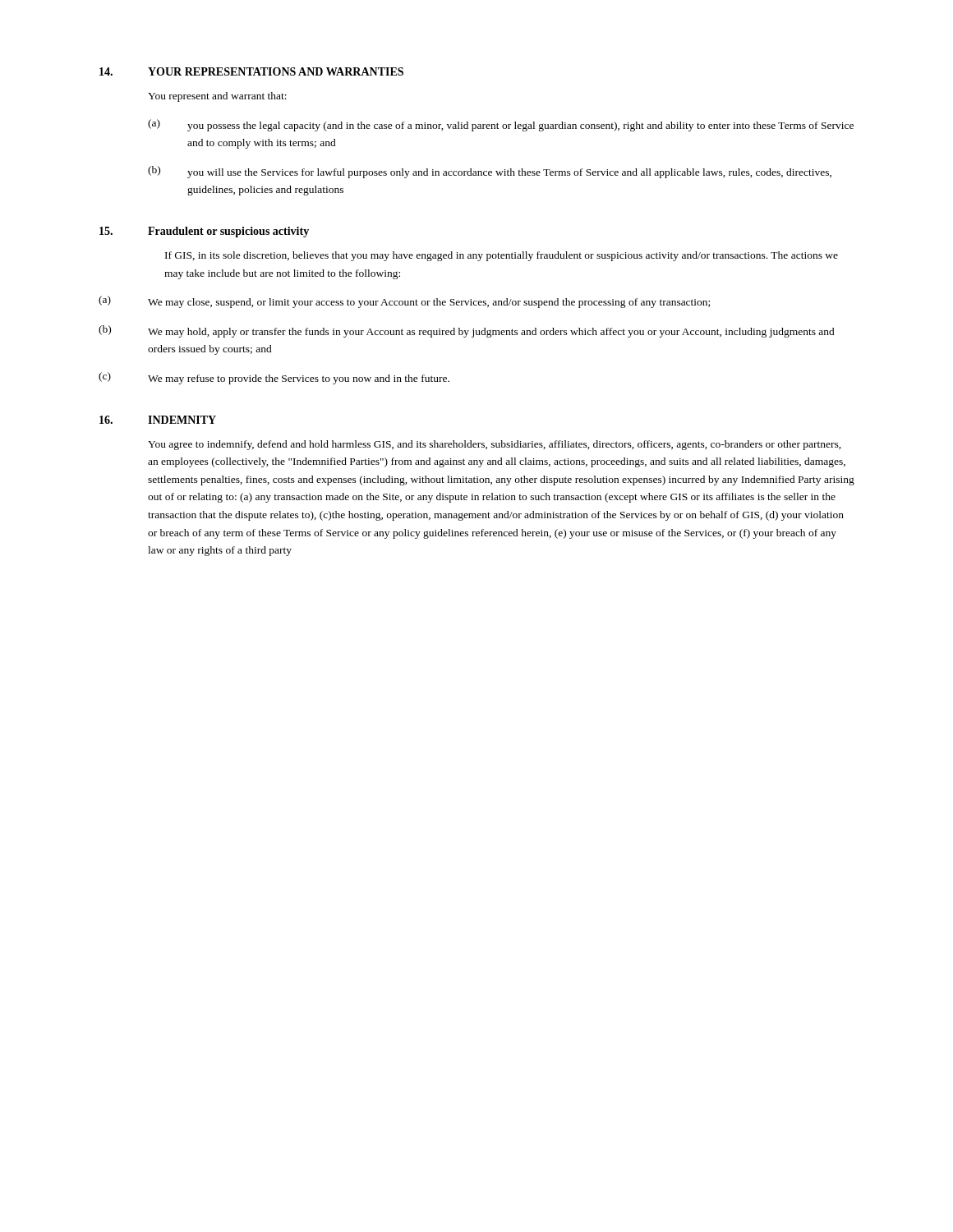Find "16. INDEMNITY" on this page
Image resolution: width=953 pixels, height=1232 pixels.
point(157,420)
